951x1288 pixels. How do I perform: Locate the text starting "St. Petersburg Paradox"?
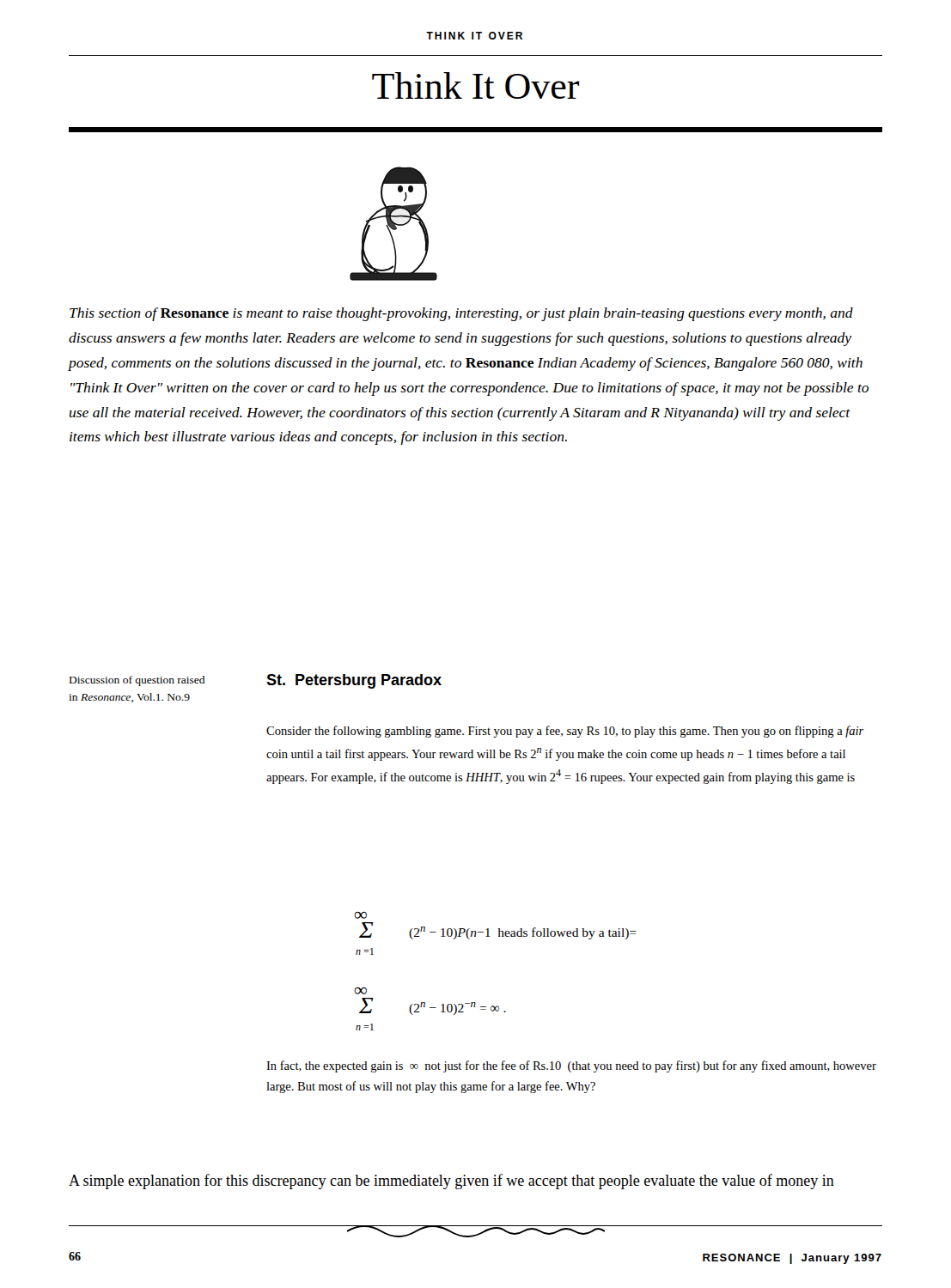point(354,681)
